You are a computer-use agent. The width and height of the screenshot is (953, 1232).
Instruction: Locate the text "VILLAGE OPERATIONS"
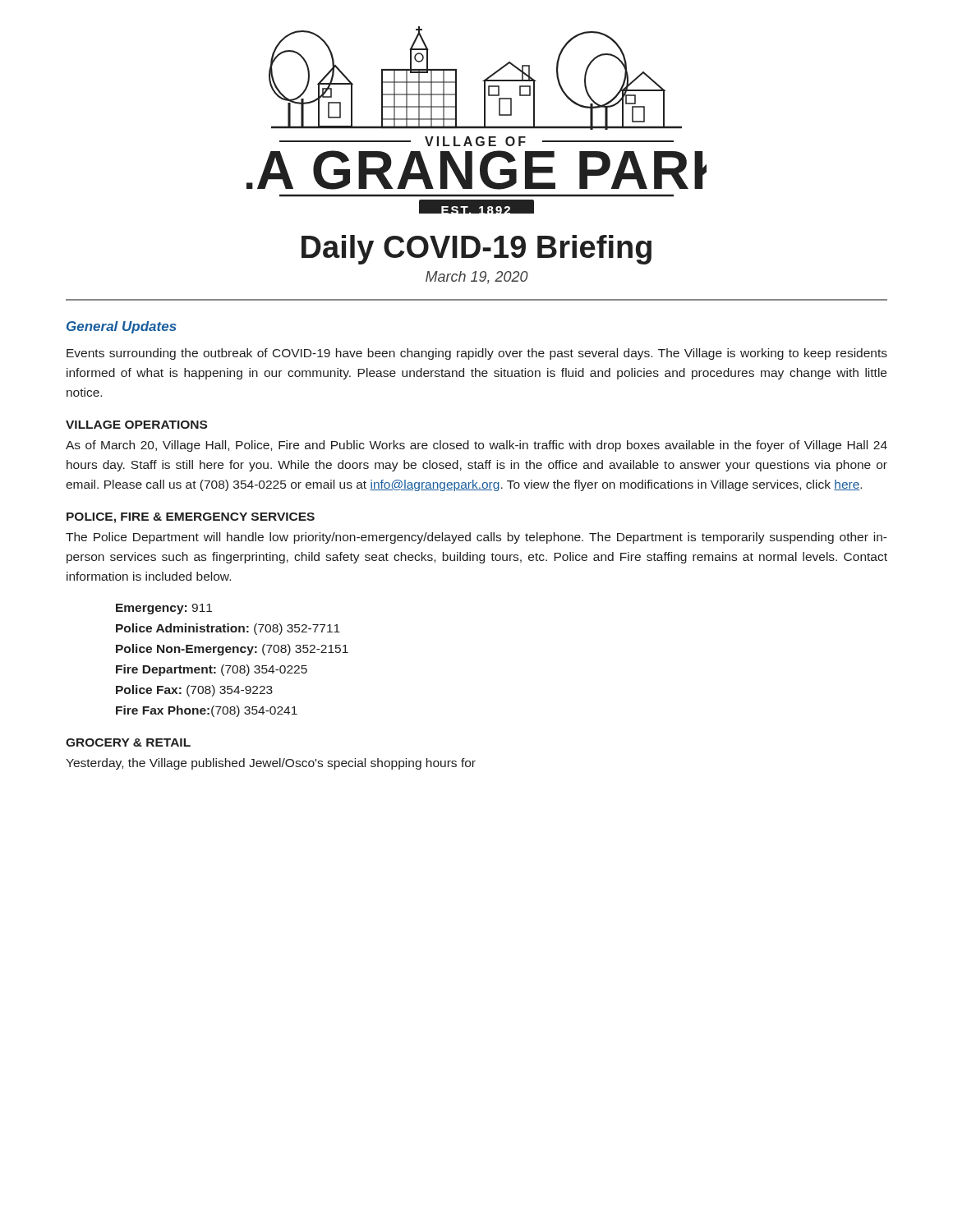point(137,424)
